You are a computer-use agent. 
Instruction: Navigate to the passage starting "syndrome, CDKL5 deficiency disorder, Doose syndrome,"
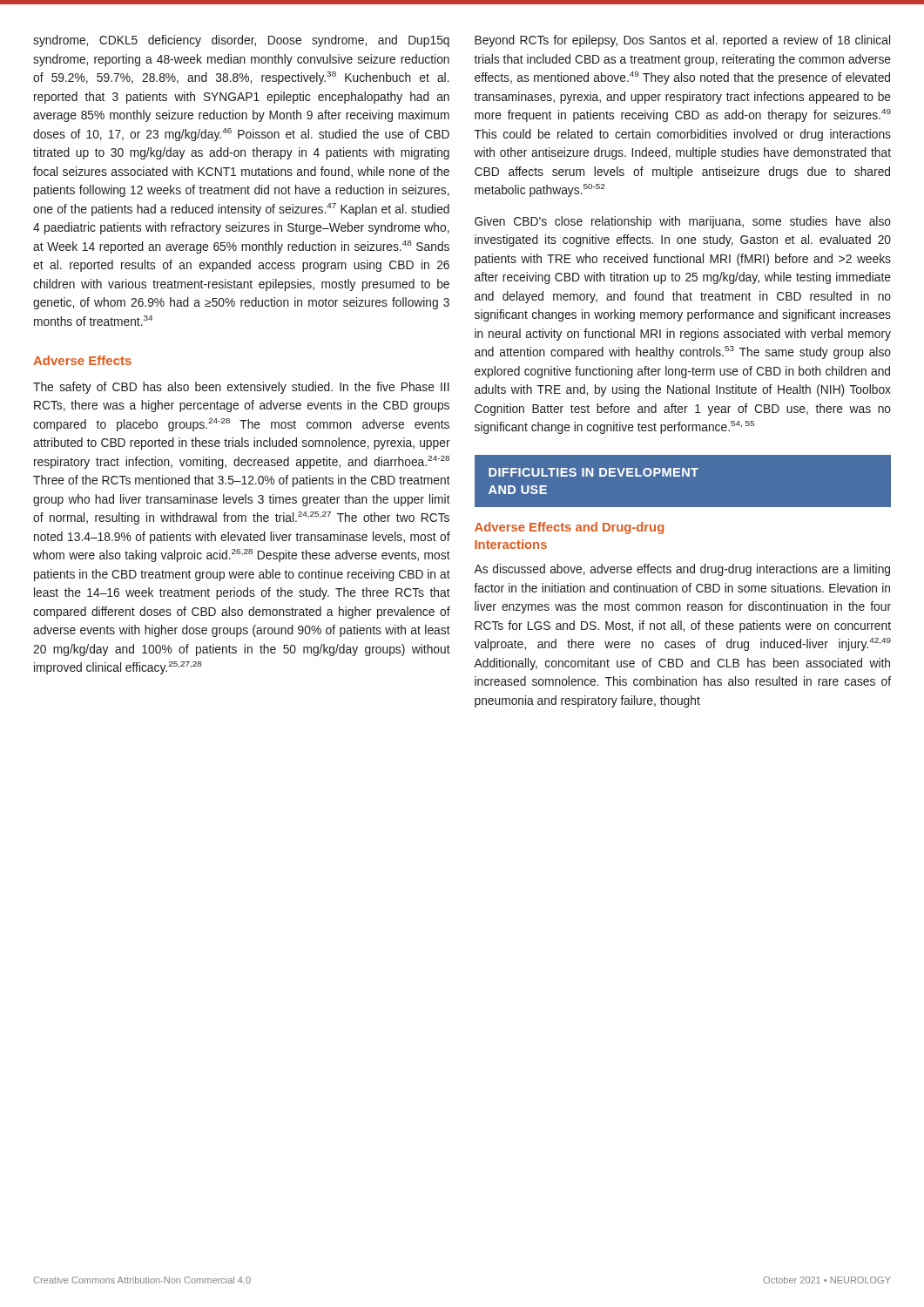241,181
